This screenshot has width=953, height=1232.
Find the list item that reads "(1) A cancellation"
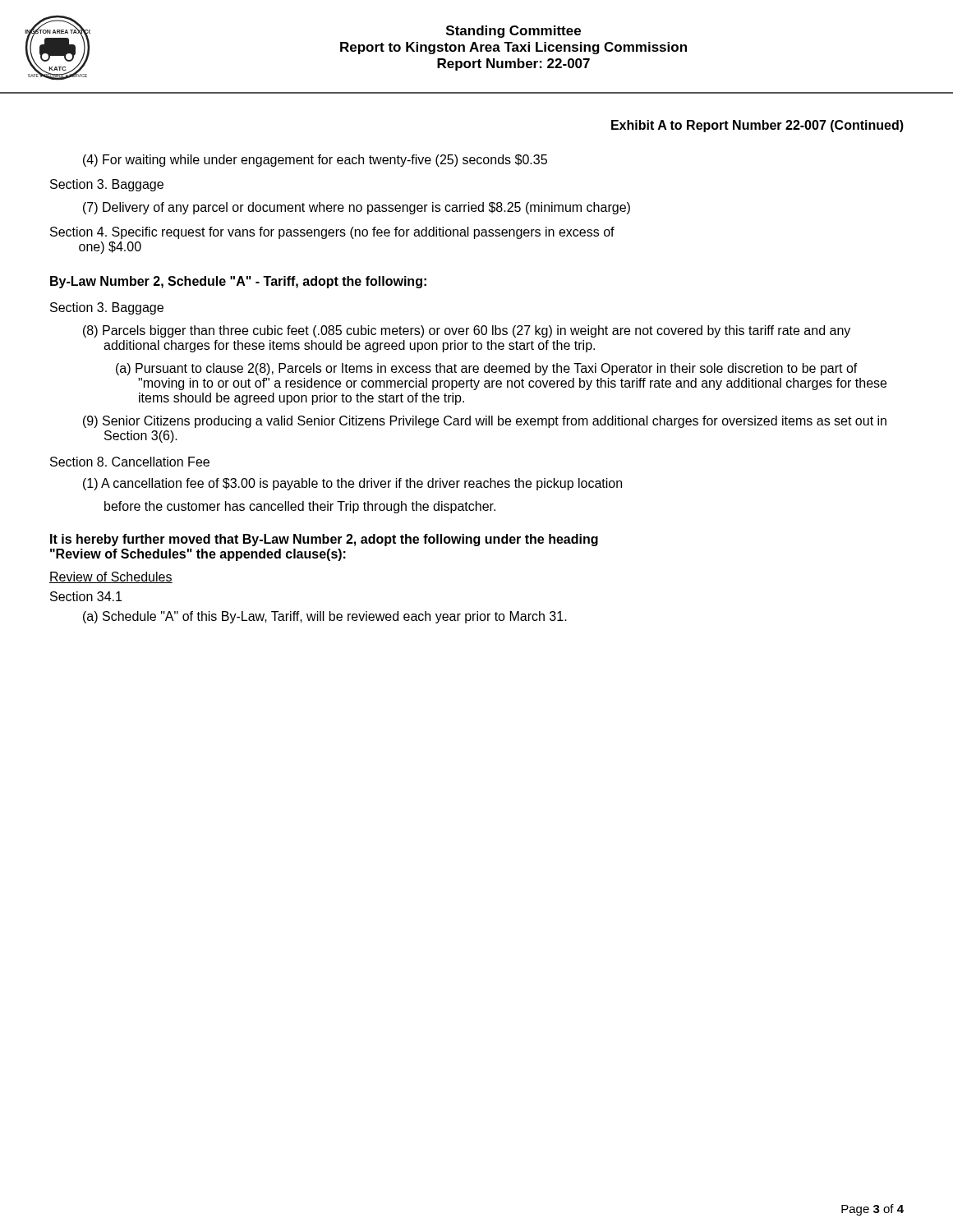pos(353,483)
